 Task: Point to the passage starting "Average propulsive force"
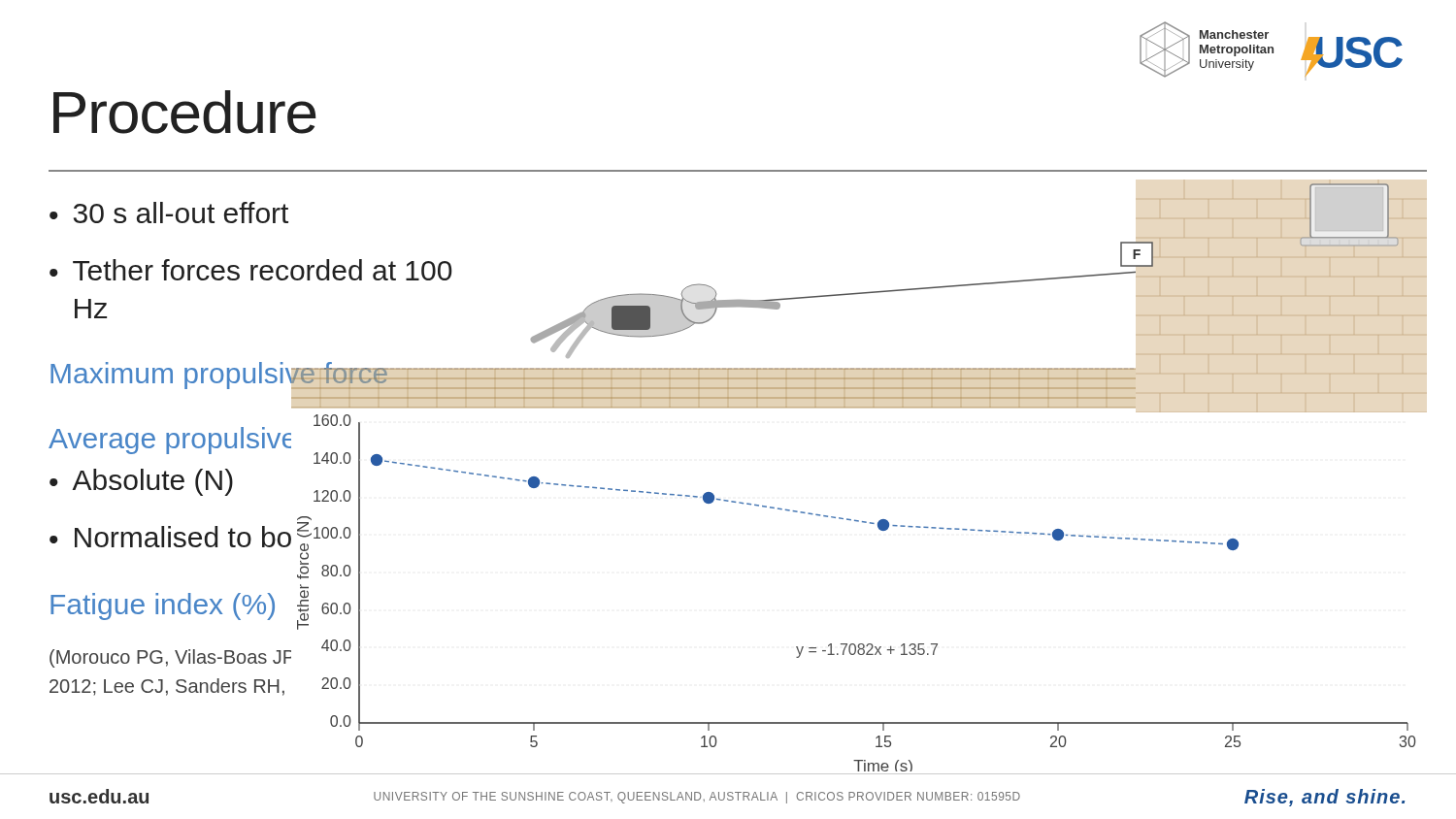209,438
